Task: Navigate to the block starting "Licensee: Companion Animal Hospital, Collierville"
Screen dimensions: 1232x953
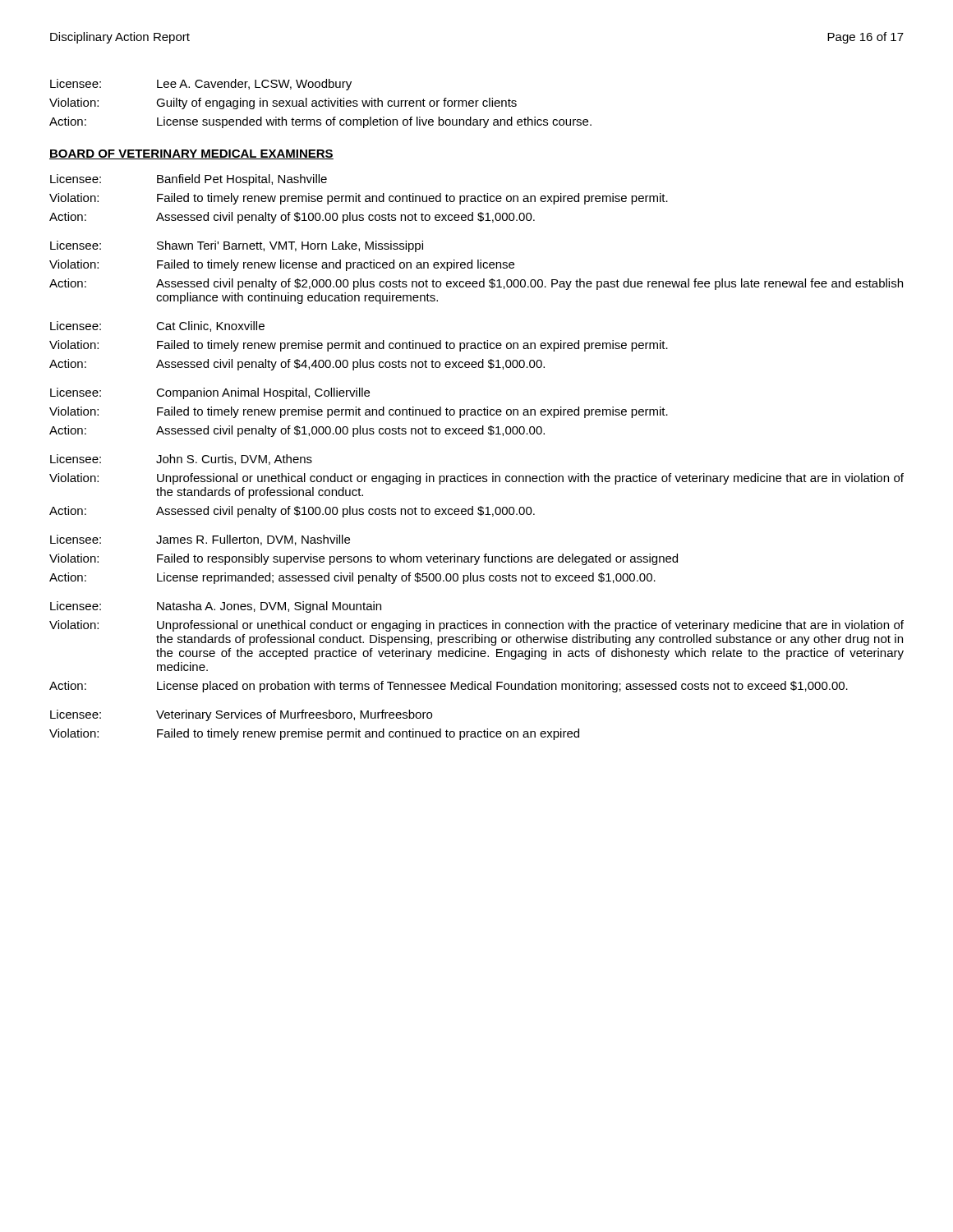Action: tap(476, 411)
